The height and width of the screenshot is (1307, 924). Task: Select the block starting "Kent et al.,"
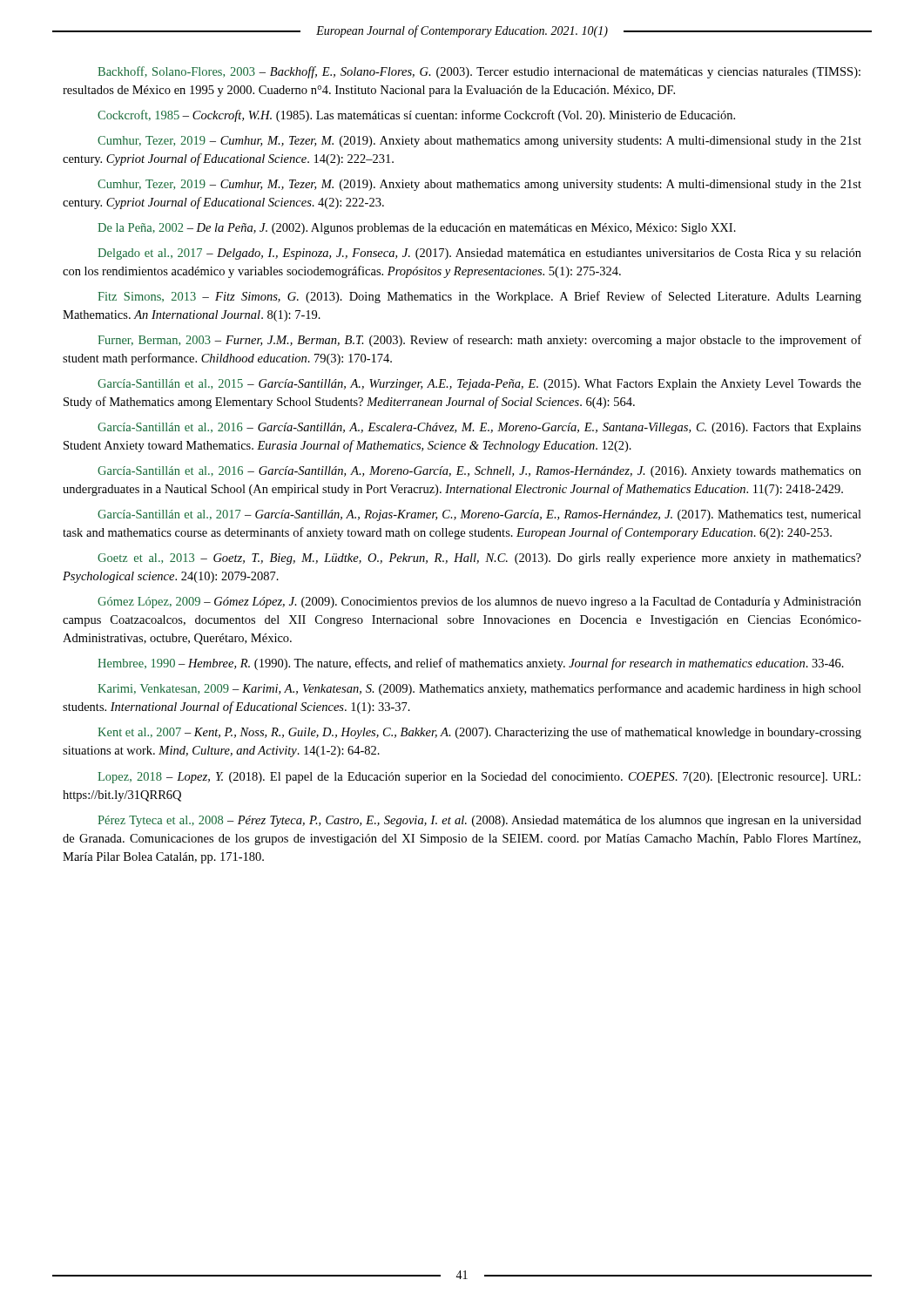(x=462, y=742)
